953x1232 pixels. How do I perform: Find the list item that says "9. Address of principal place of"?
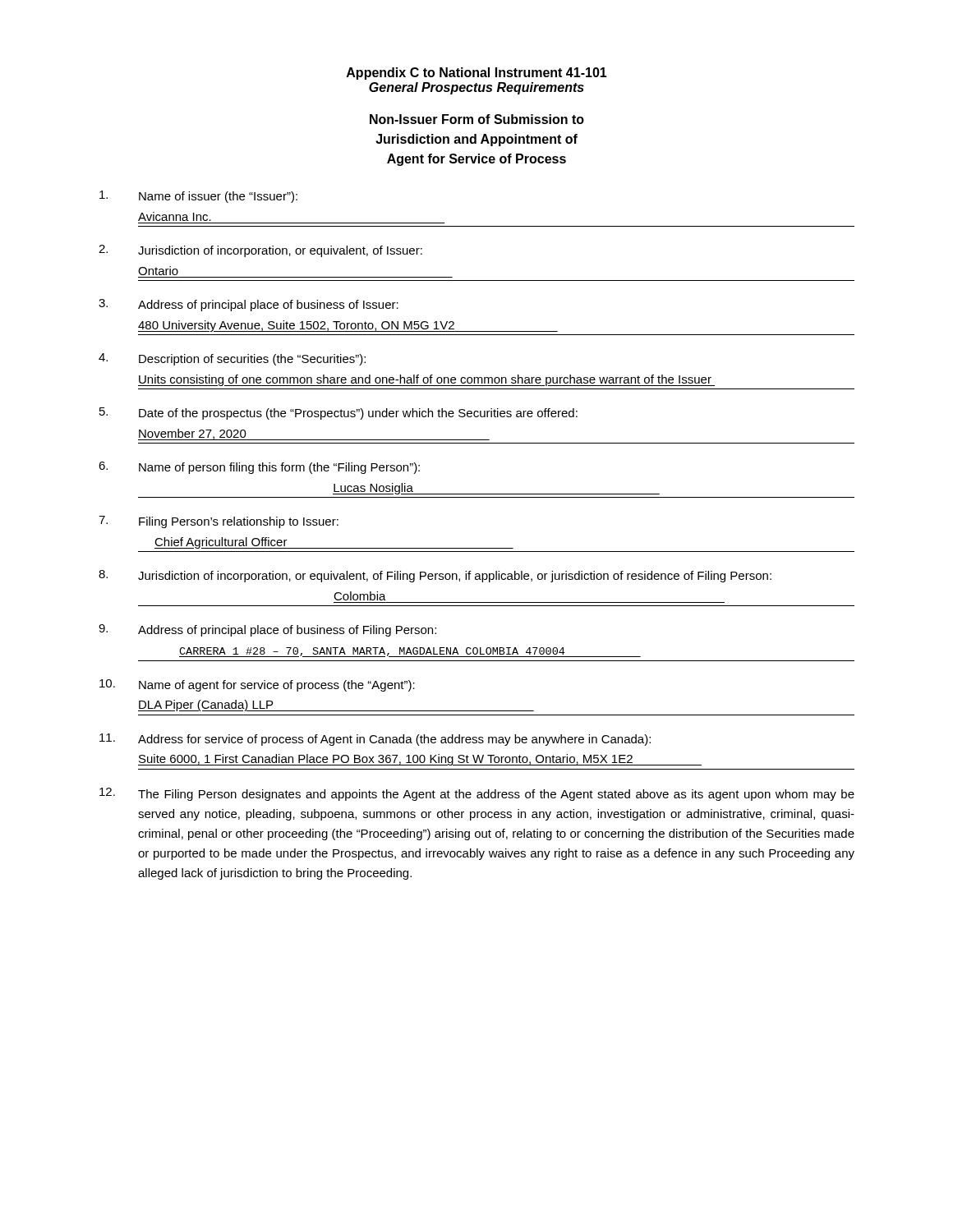point(476,641)
